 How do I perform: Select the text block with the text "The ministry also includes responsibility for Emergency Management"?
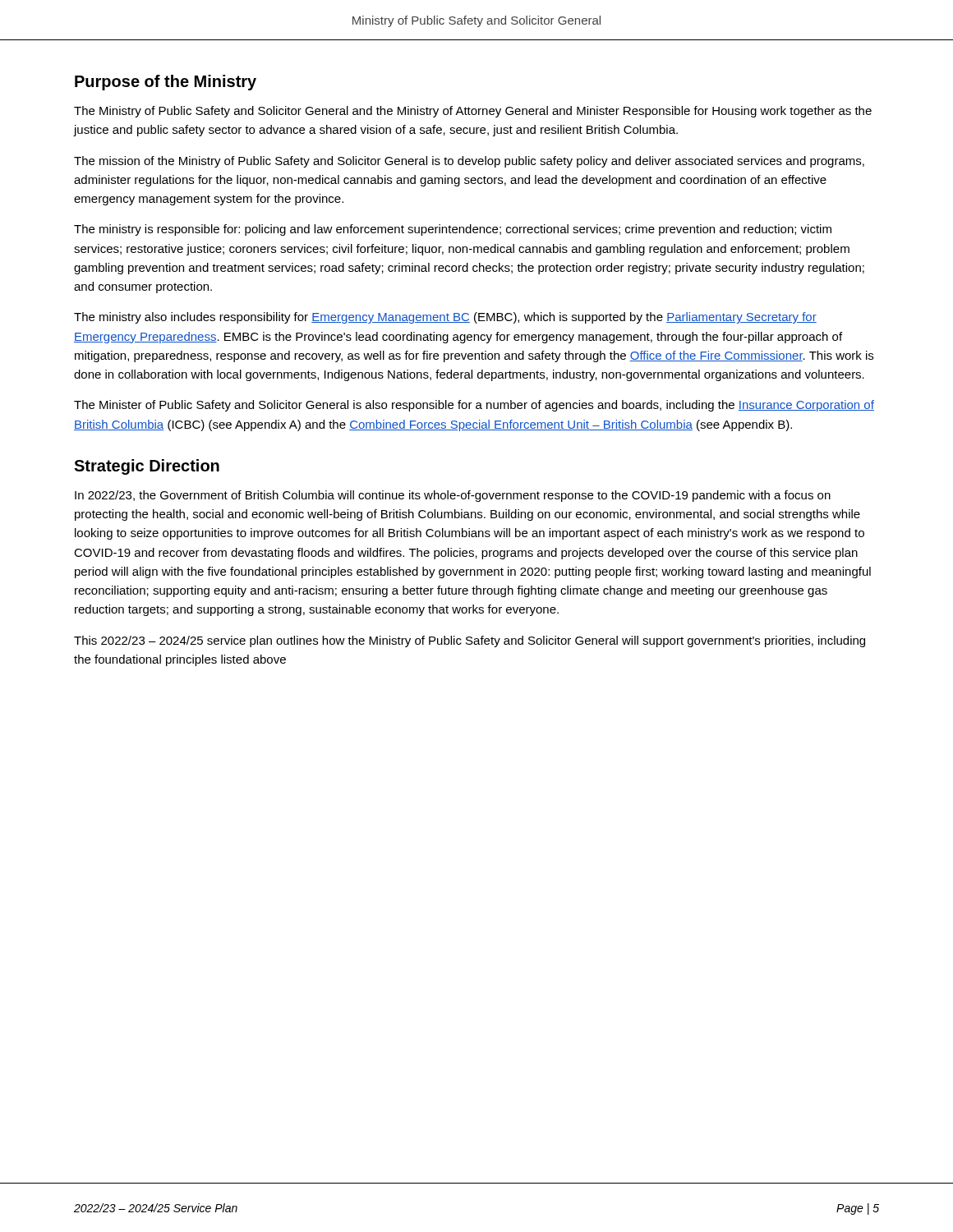point(474,345)
